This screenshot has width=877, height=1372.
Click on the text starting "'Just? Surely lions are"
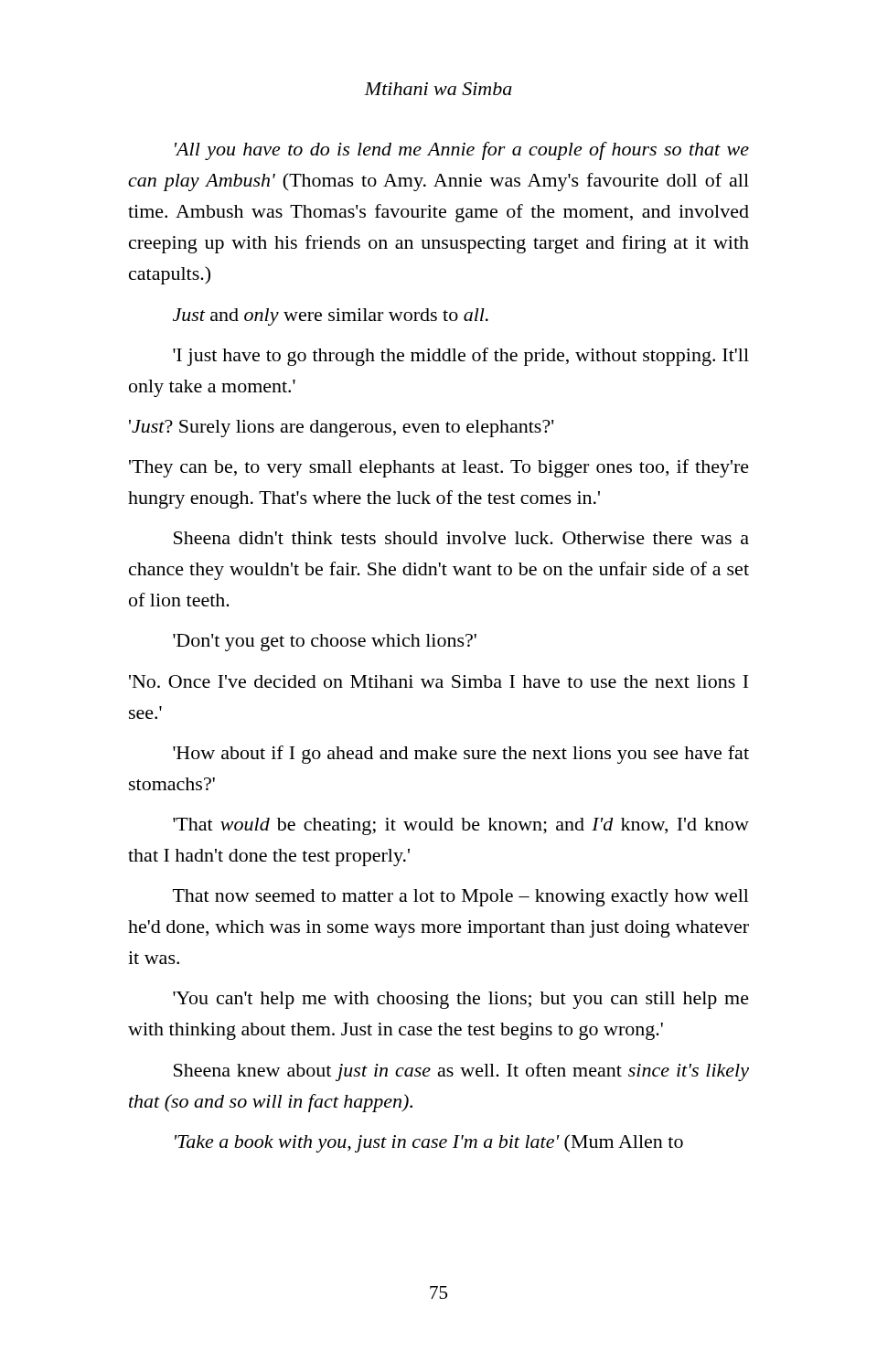[341, 426]
